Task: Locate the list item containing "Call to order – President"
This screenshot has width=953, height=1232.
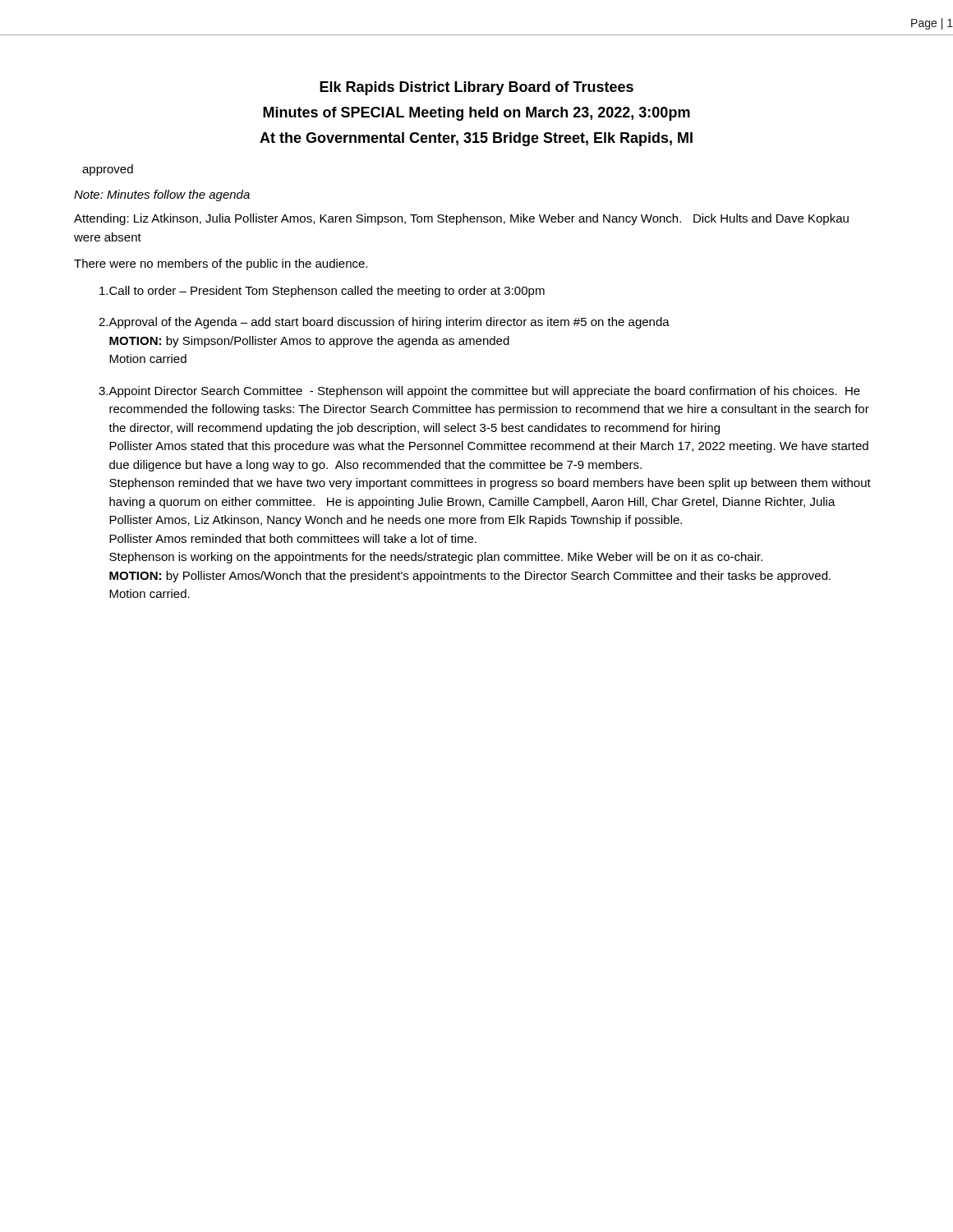Action: pos(476,291)
